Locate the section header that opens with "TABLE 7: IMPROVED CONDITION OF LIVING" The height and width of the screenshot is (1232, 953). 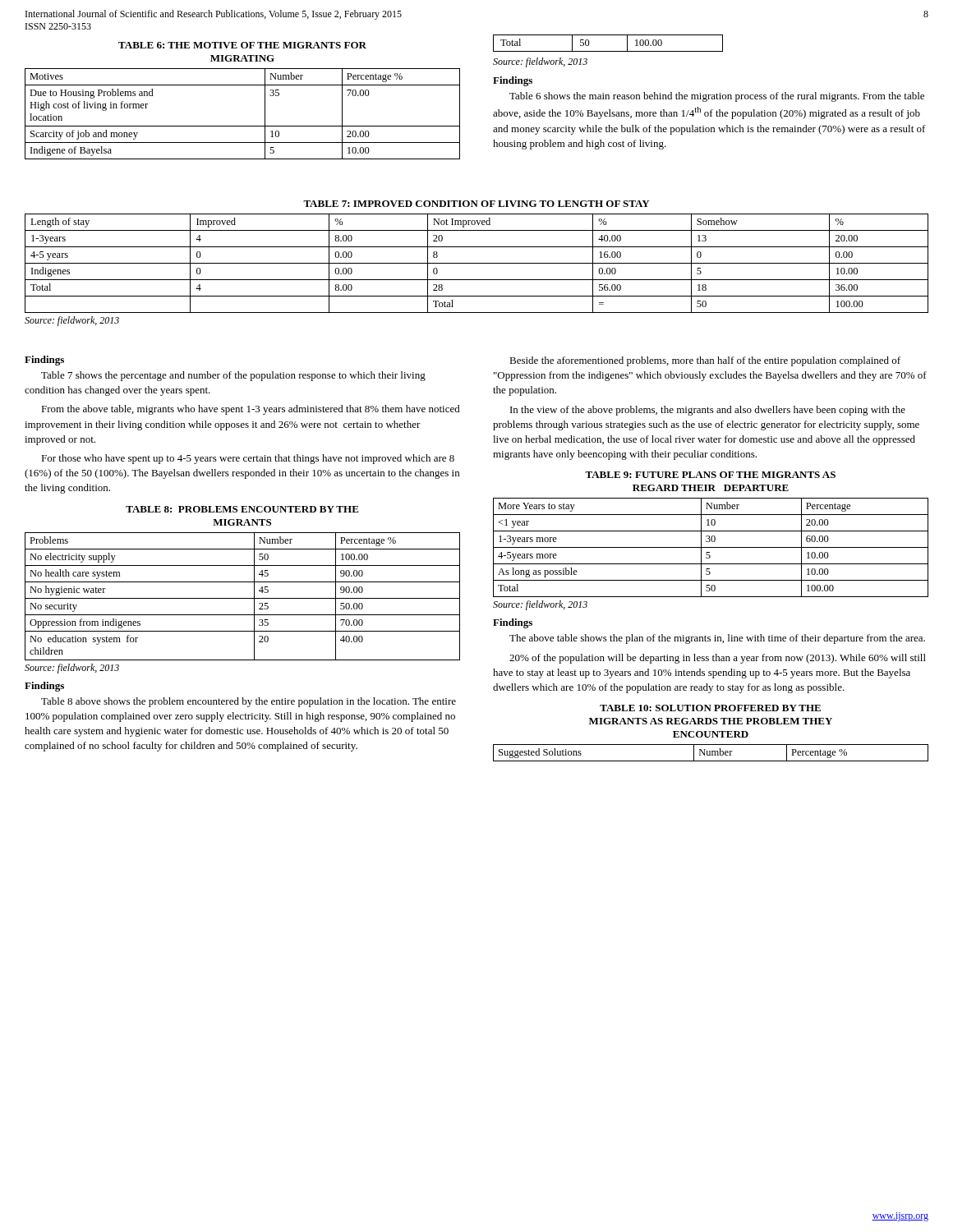tap(476, 203)
